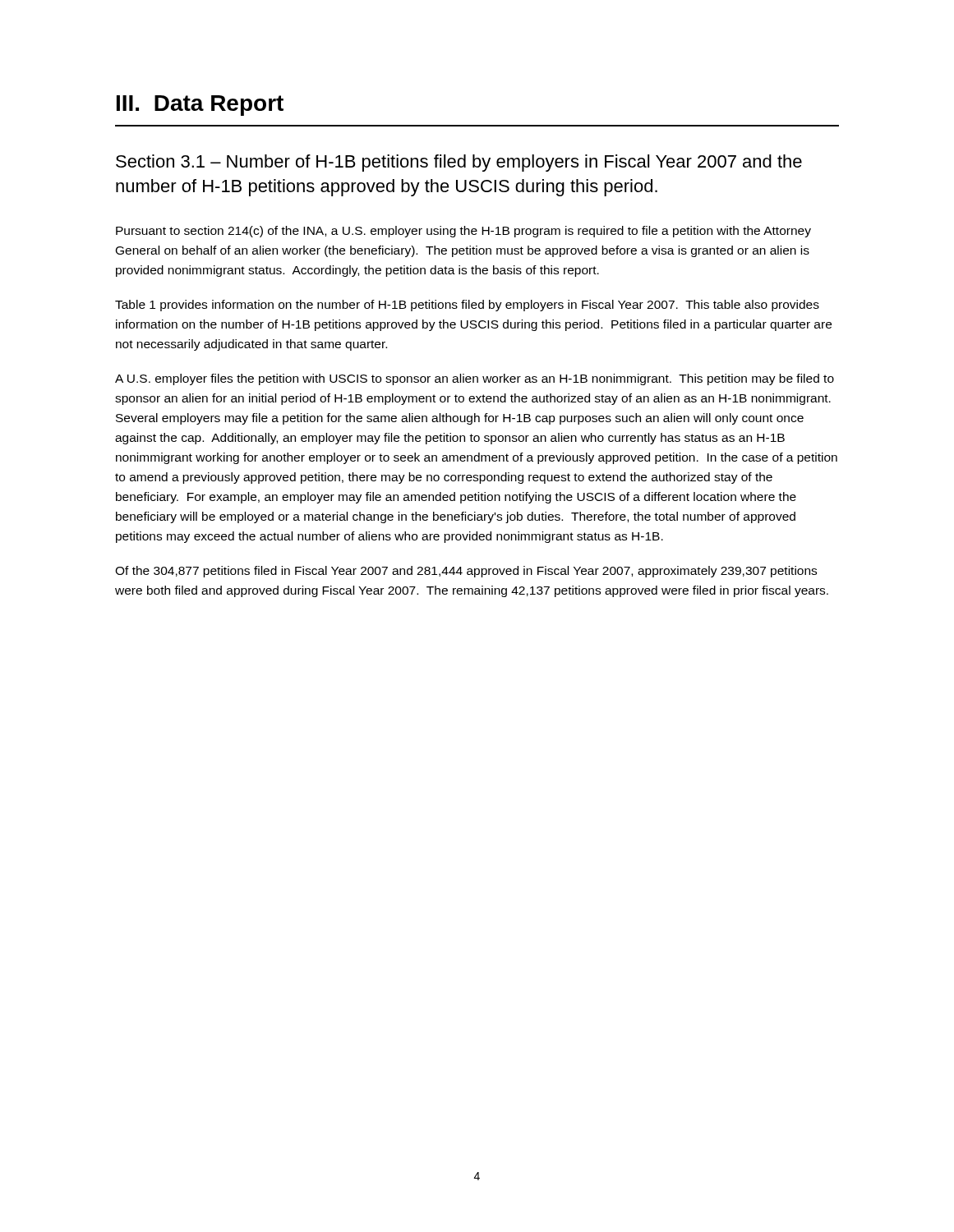Find the region starting "Table 1 provides information on the"
This screenshot has width=954, height=1232.
click(474, 324)
